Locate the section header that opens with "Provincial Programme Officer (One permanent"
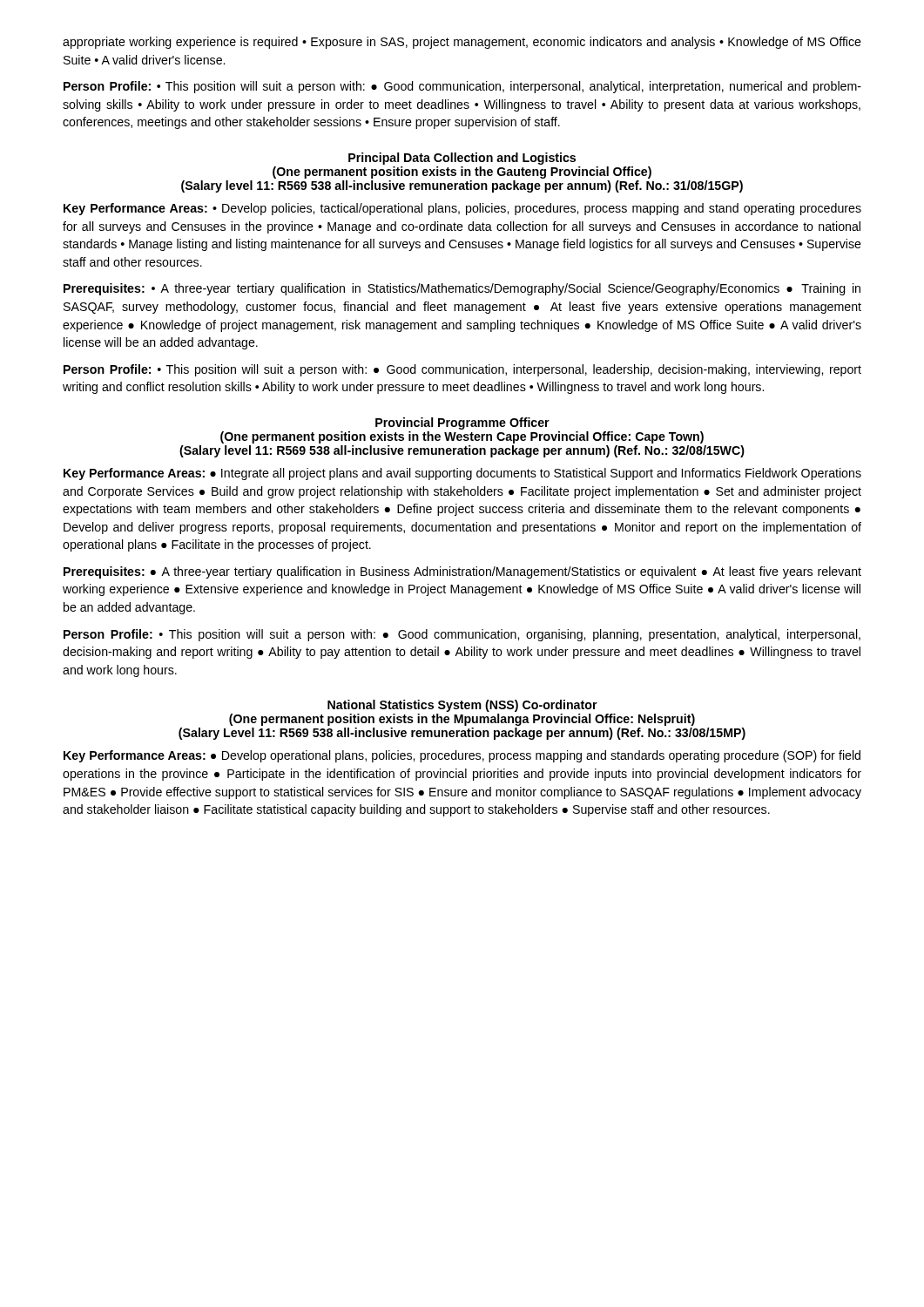 462,436
